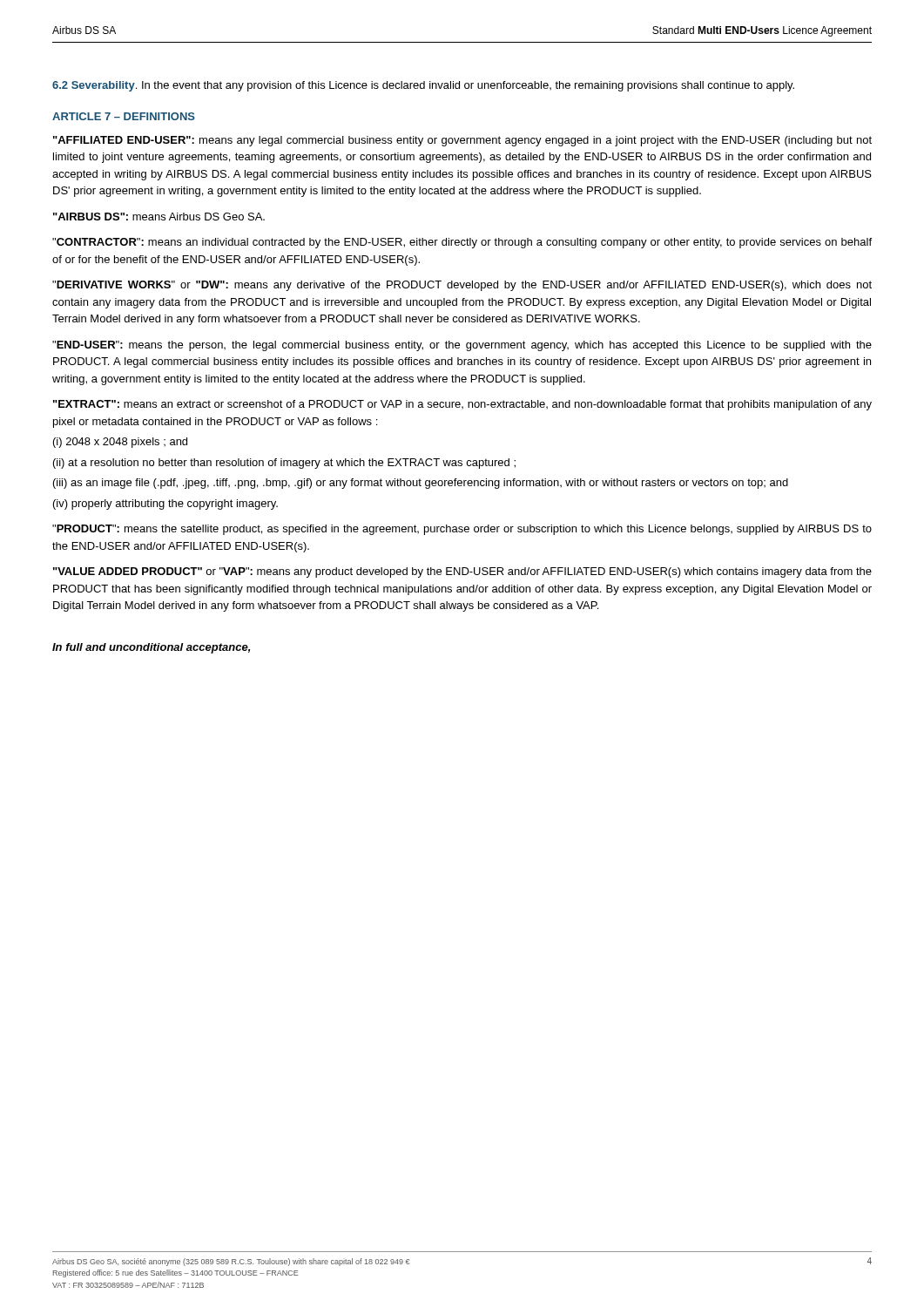Where is the passage that starts ""EXTRACT": means an extract"?
Screen dimensions: 1307x924
[x=462, y=412]
